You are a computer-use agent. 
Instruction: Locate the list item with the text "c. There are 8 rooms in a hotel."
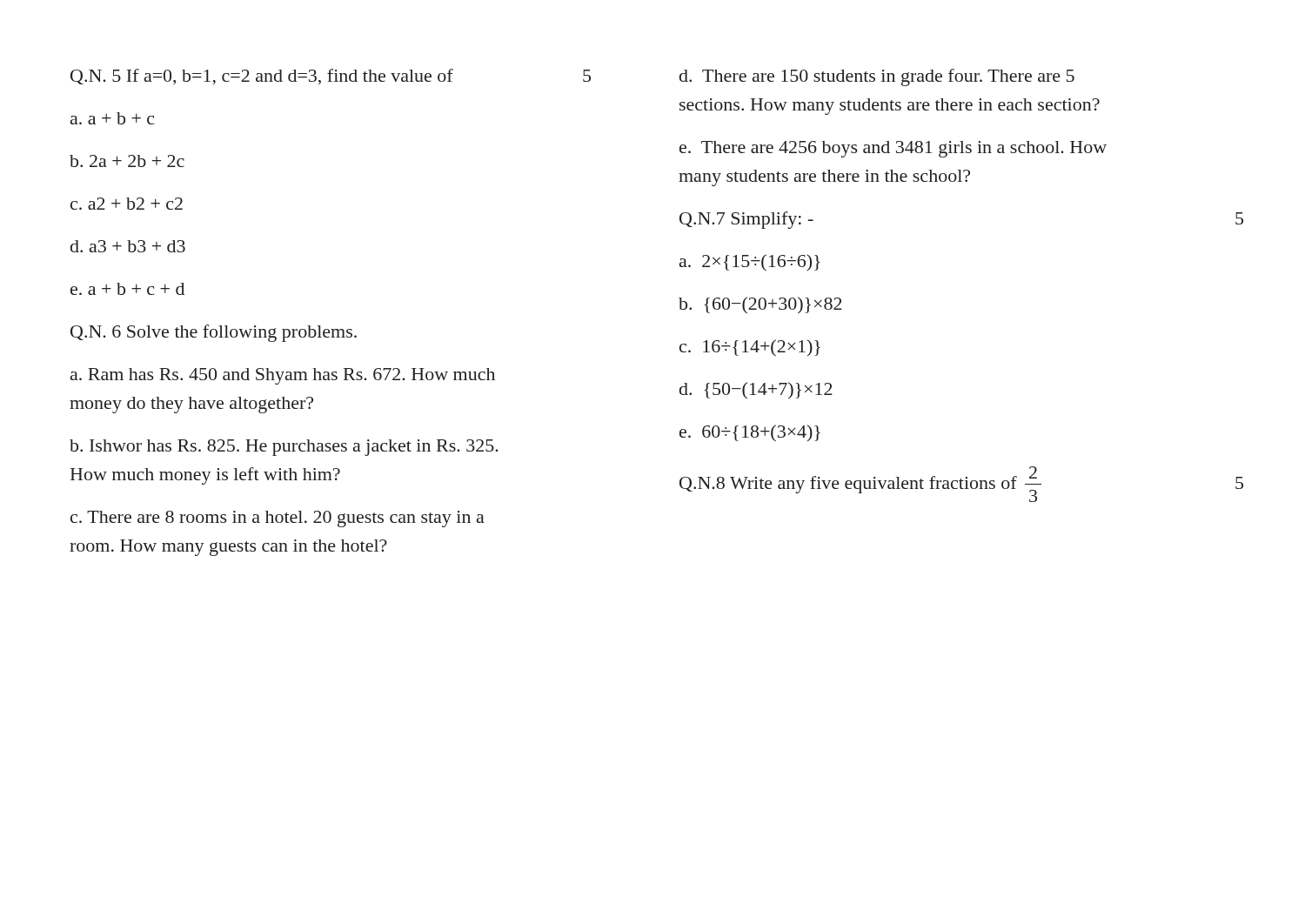tap(277, 531)
